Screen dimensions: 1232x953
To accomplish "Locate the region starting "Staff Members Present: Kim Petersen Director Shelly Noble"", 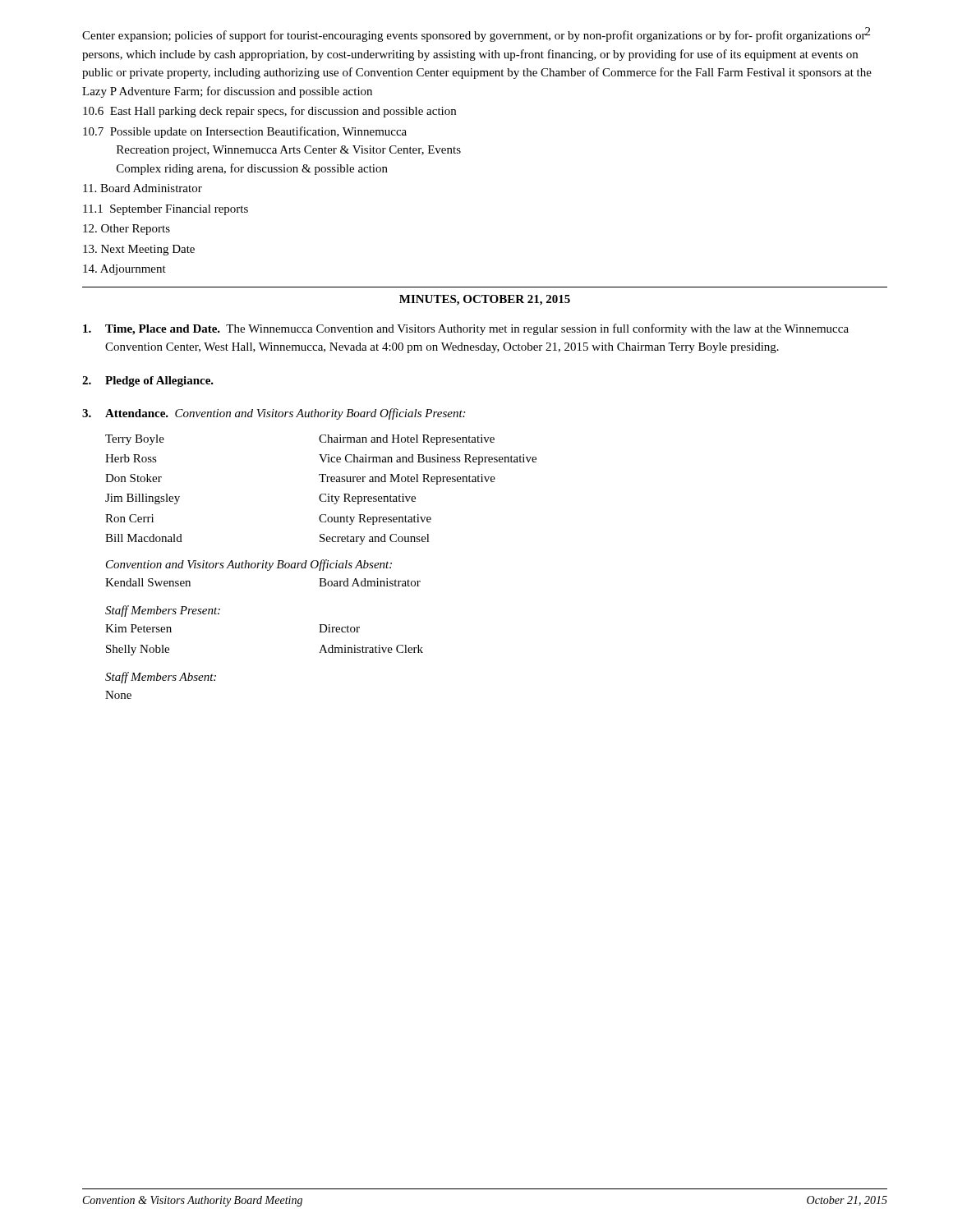I will pos(163,611).
